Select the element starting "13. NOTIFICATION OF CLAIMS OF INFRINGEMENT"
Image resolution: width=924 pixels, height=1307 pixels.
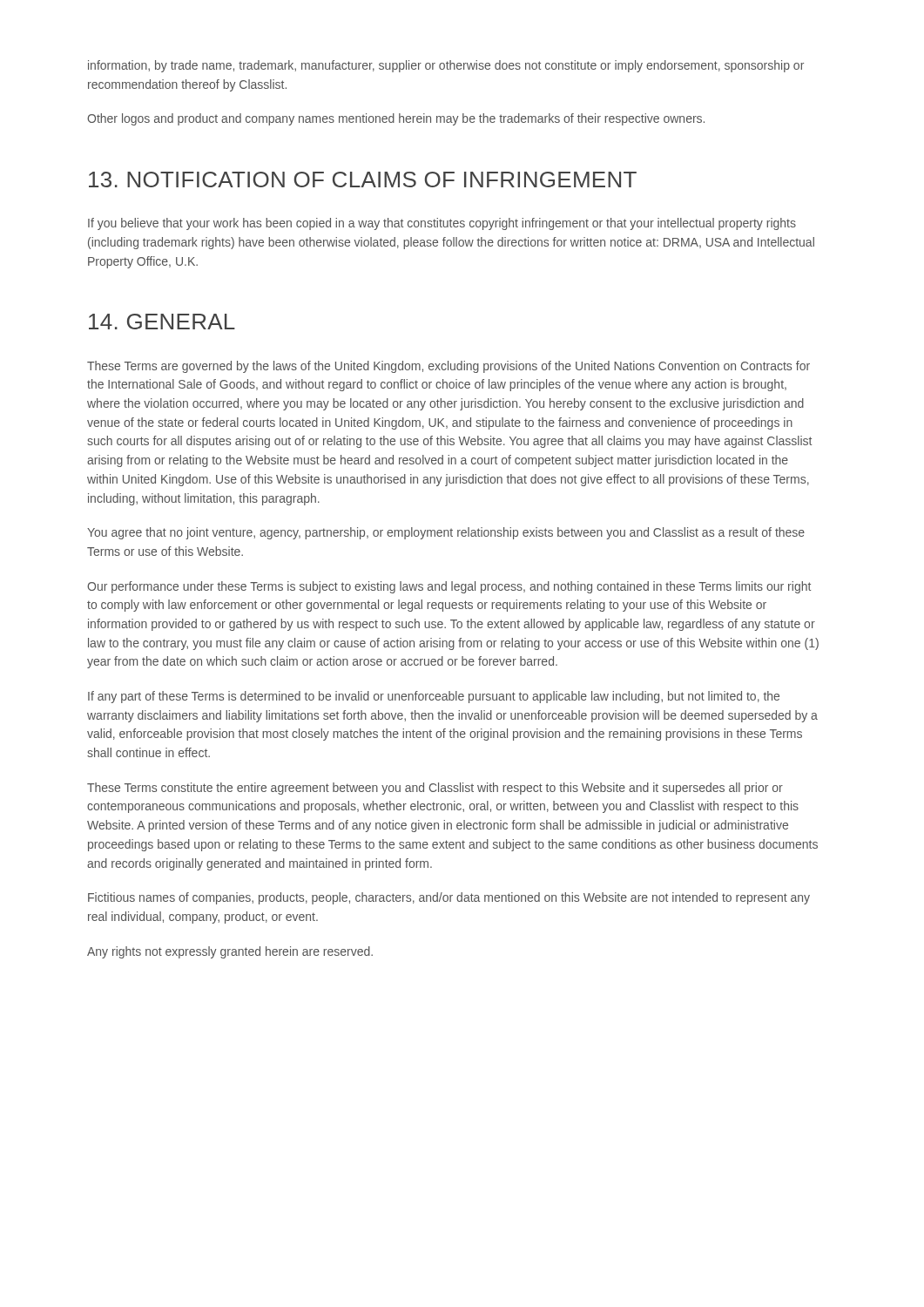click(362, 180)
